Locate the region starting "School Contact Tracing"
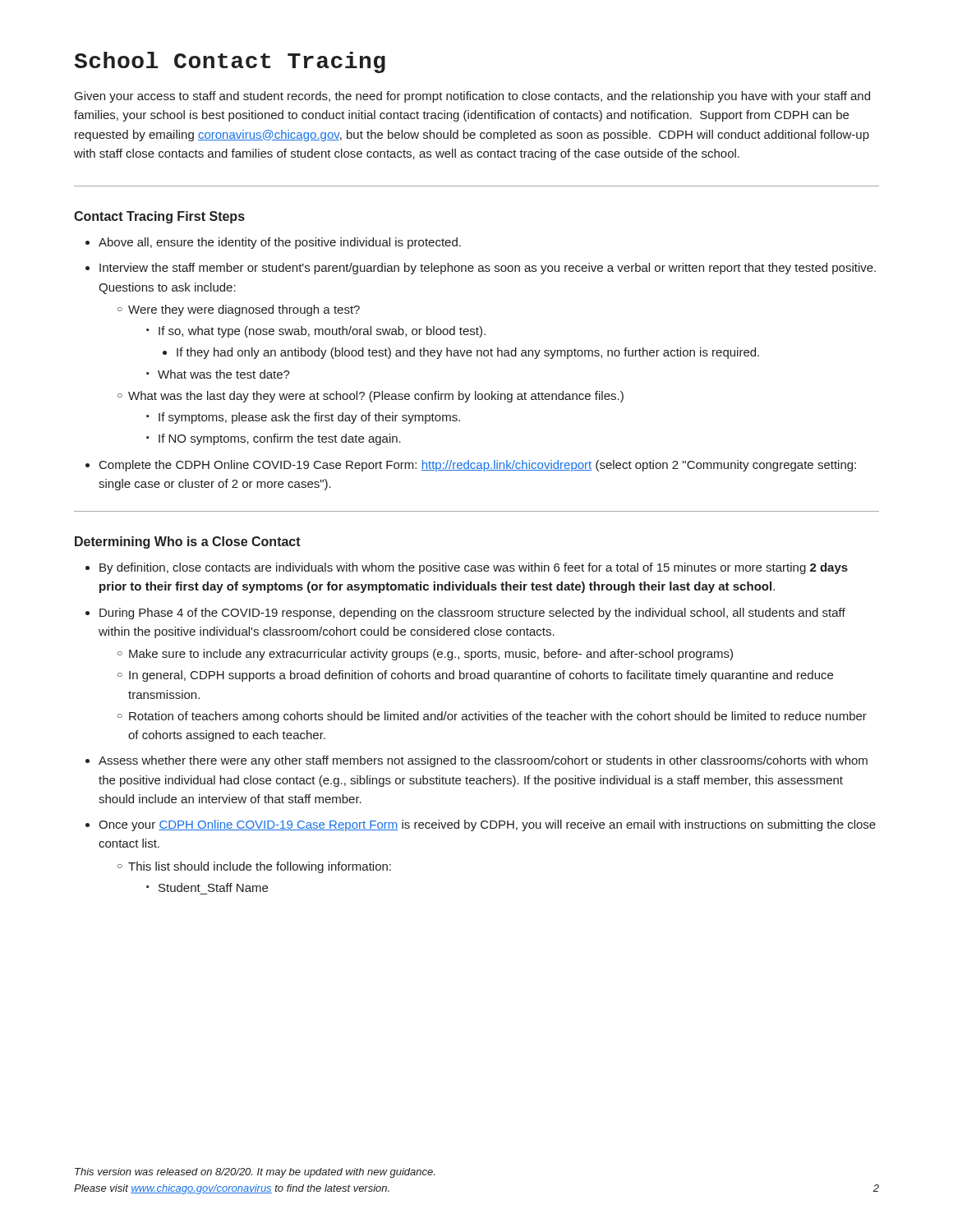953x1232 pixels. point(230,62)
